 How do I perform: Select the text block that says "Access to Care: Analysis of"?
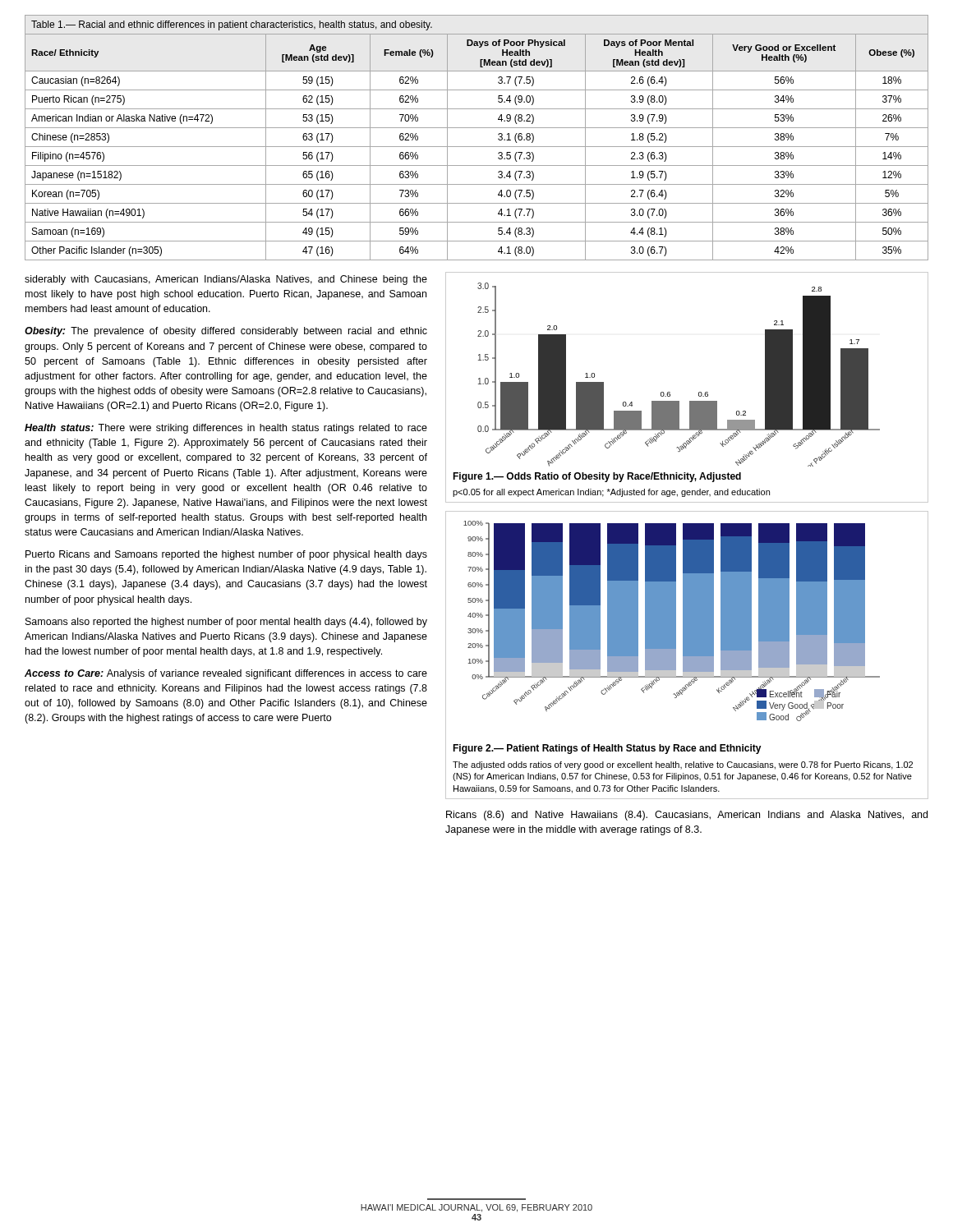tap(226, 696)
